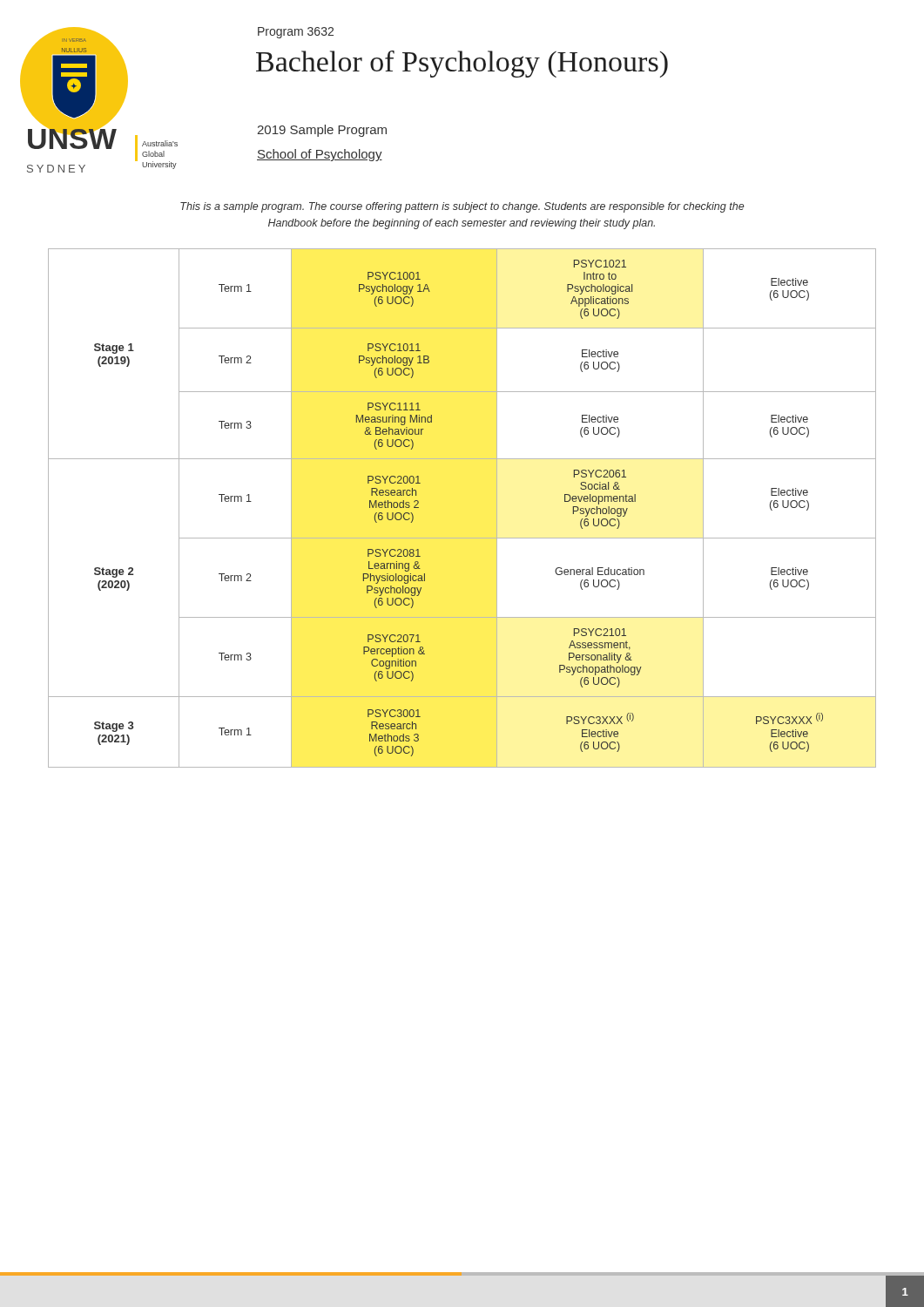
Task: Find the text block that says "This is a sample"
Action: coord(462,215)
